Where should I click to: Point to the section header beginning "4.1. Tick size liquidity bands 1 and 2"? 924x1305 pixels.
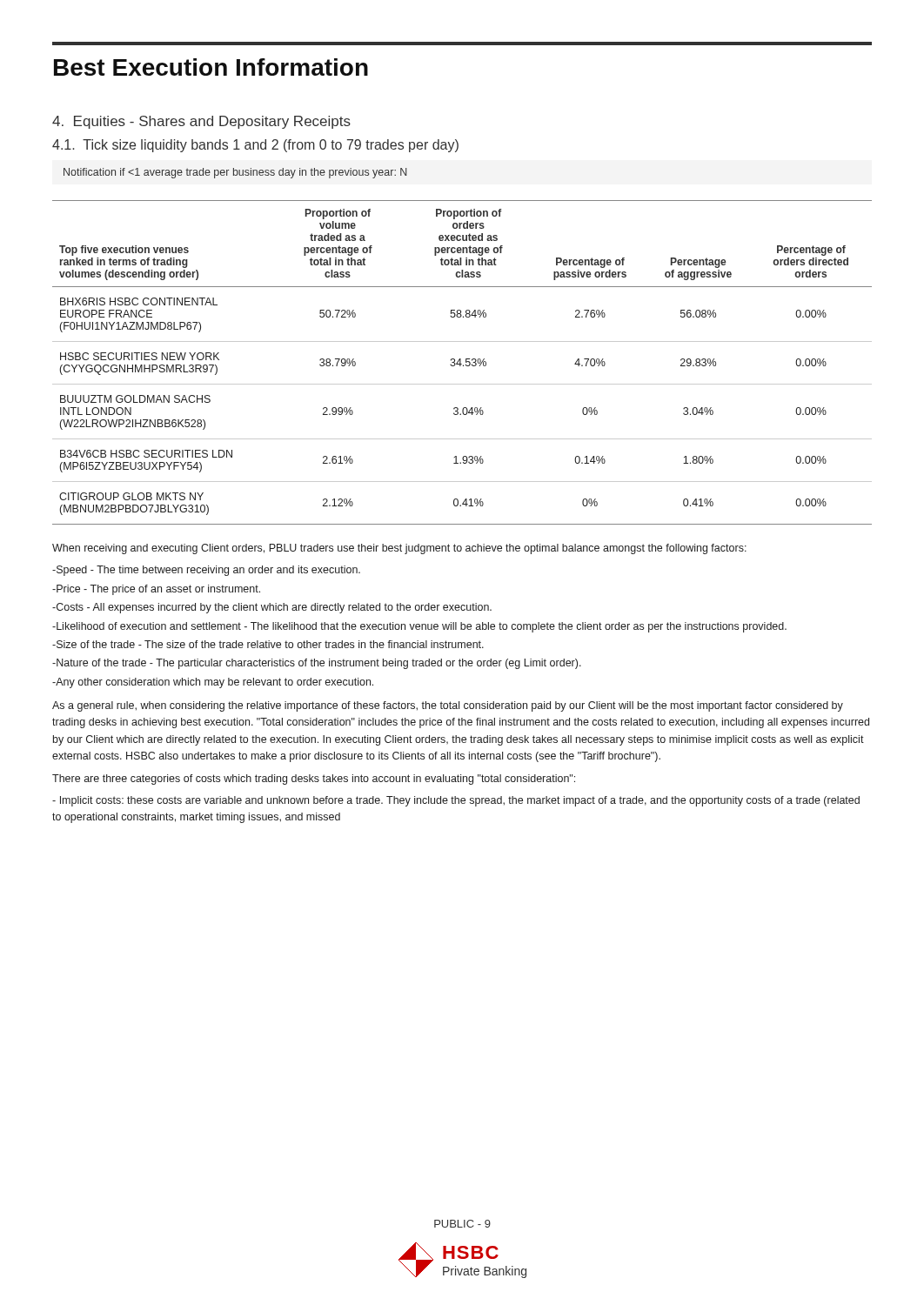(256, 145)
